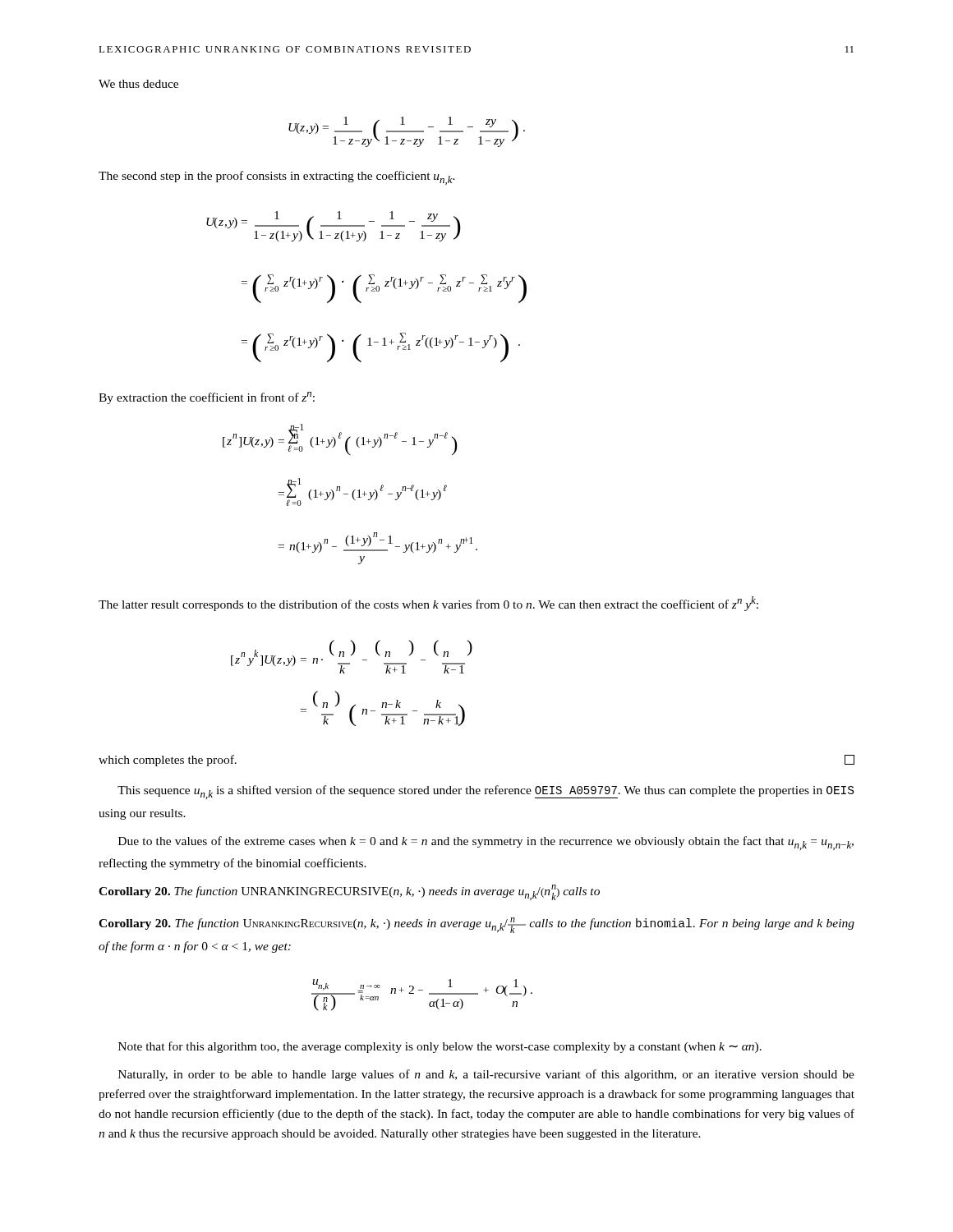Select the text block starting "Corollary 20. The function UNRANKINGRECURSIVE(n, k, ·) needs"

pyautogui.click(x=476, y=892)
